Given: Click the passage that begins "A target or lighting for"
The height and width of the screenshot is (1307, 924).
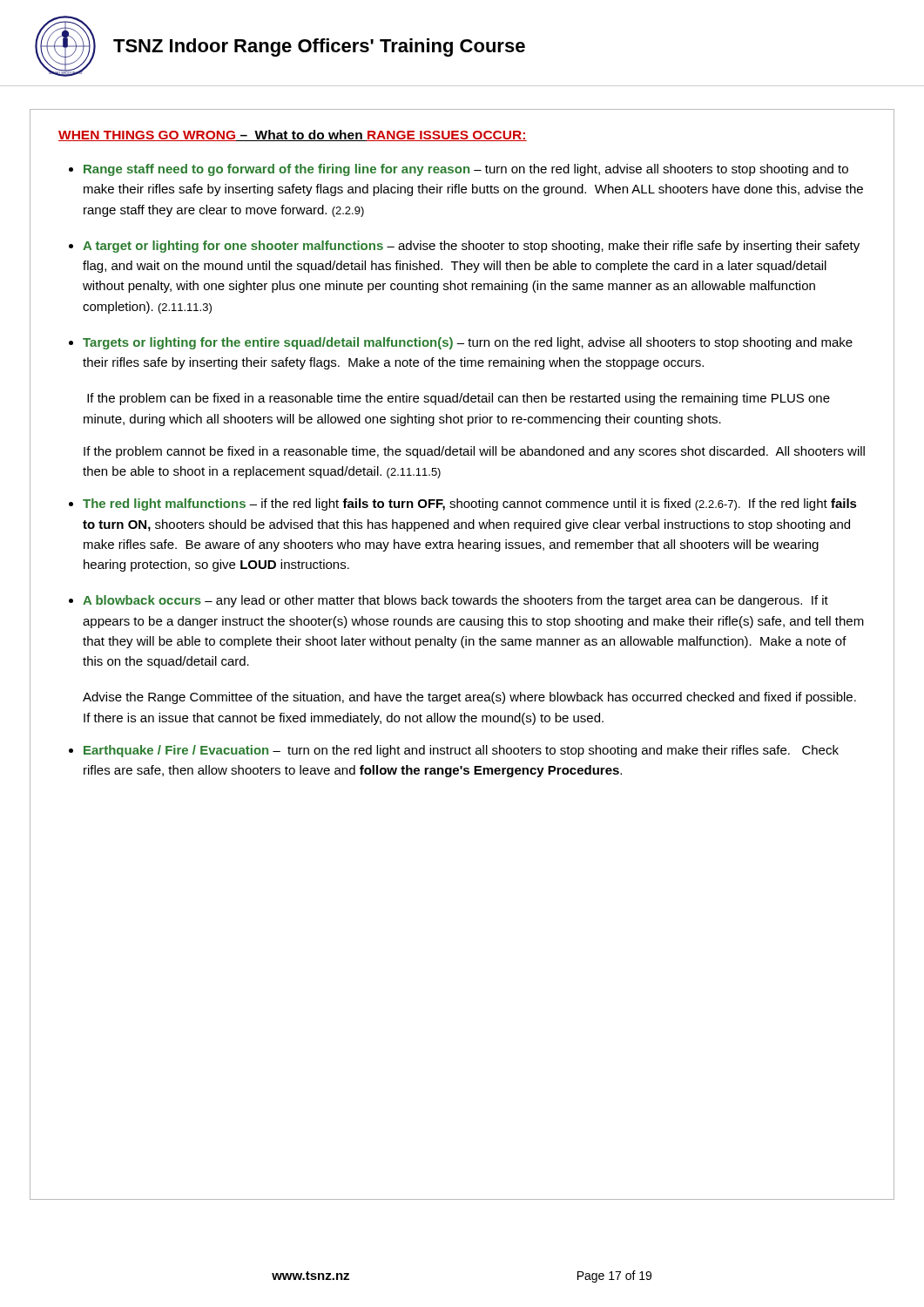Looking at the screenshot, I should pos(471,275).
